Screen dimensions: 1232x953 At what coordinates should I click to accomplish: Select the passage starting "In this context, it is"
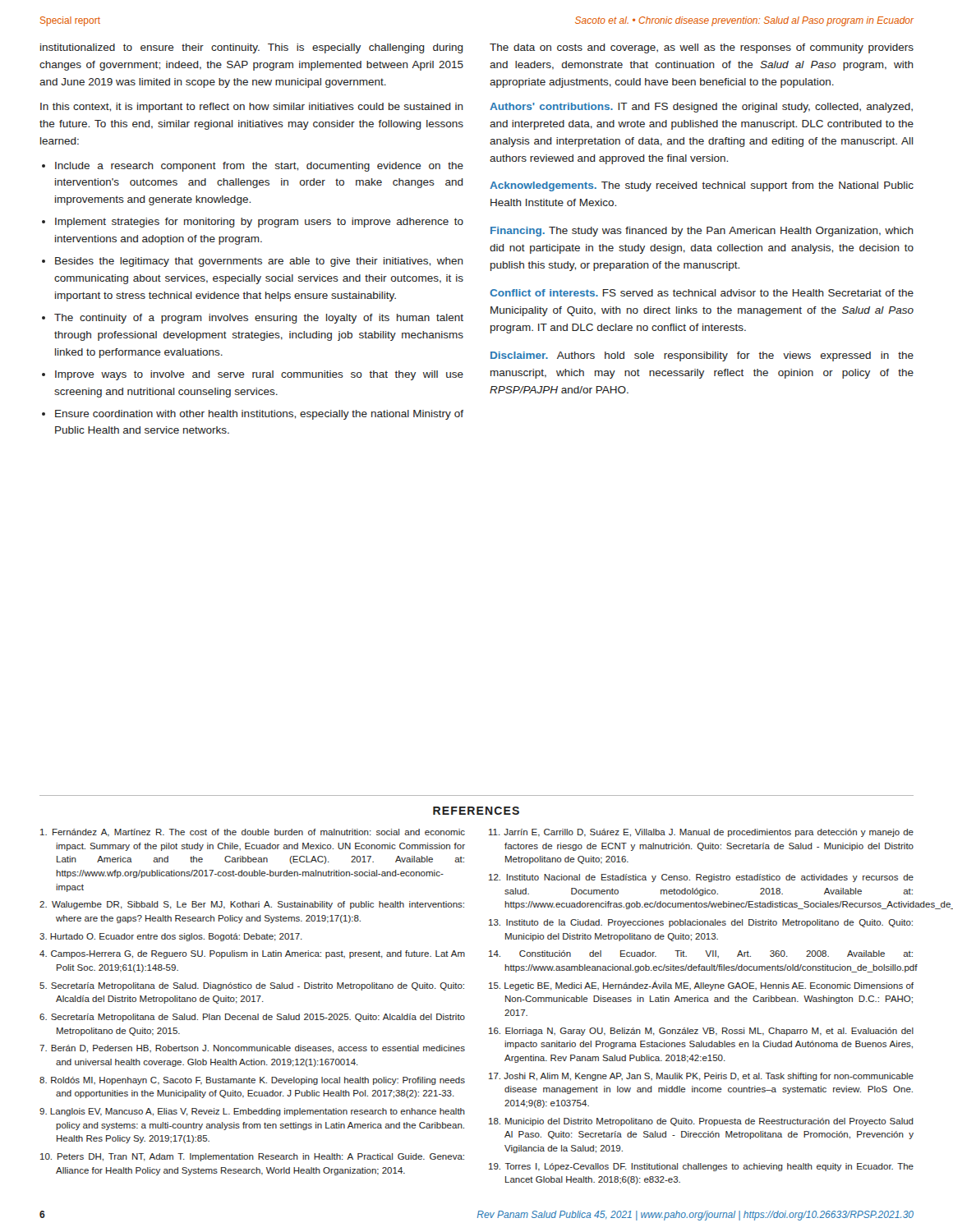tap(251, 124)
